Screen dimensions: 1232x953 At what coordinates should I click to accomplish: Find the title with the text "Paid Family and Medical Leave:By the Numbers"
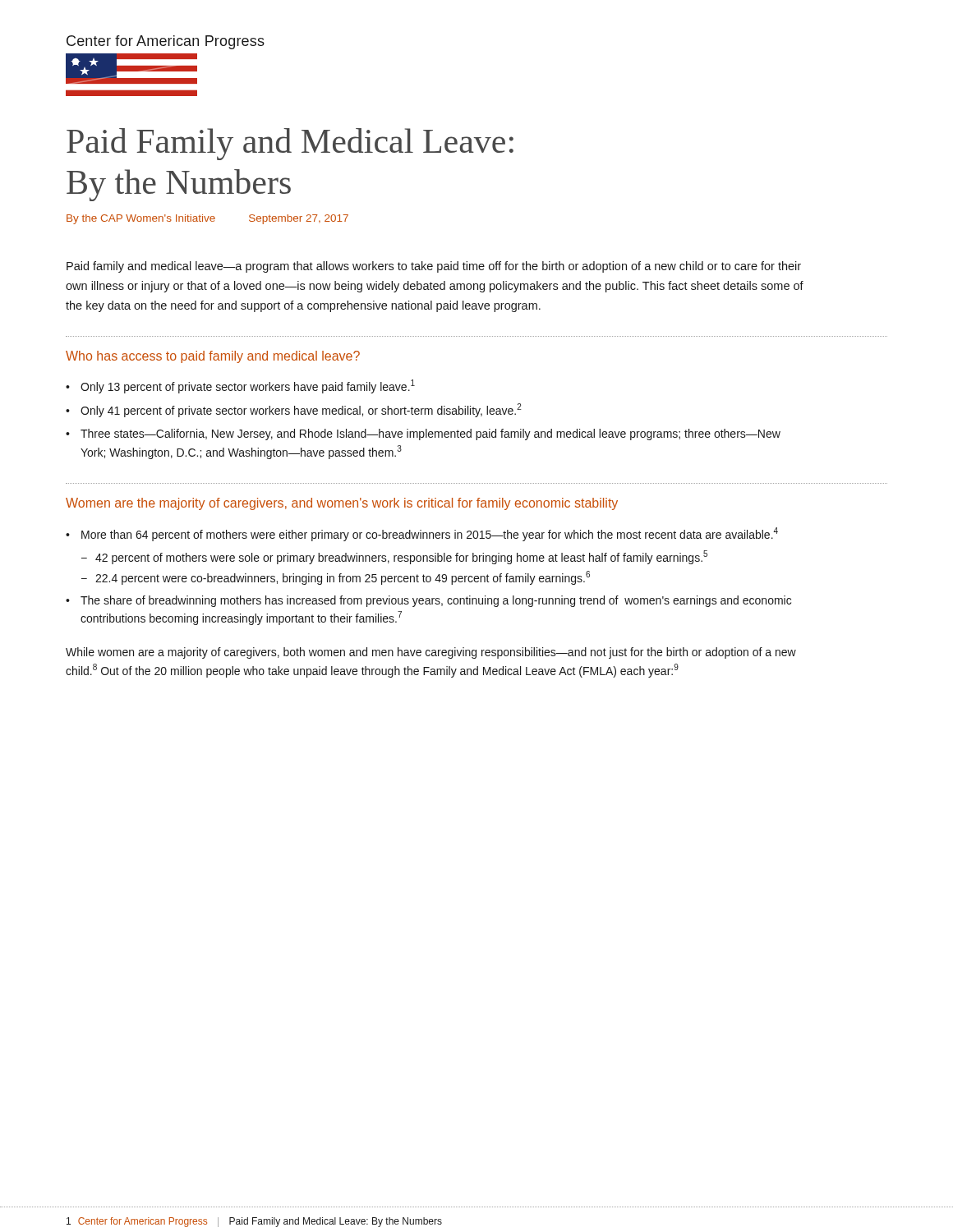pyautogui.click(x=291, y=162)
